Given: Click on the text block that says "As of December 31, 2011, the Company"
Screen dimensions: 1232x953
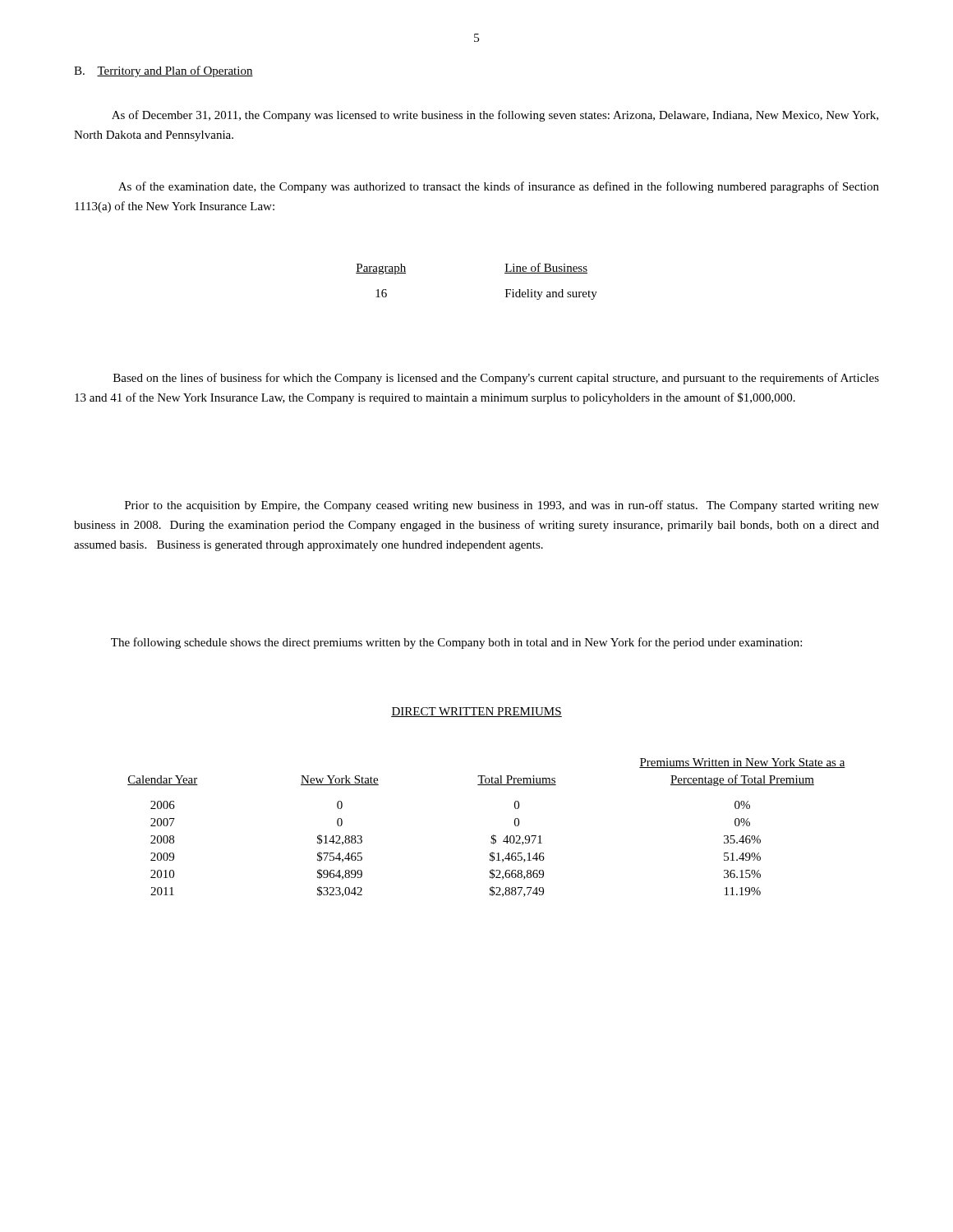Looking at the screenshot, I should 476,125.
